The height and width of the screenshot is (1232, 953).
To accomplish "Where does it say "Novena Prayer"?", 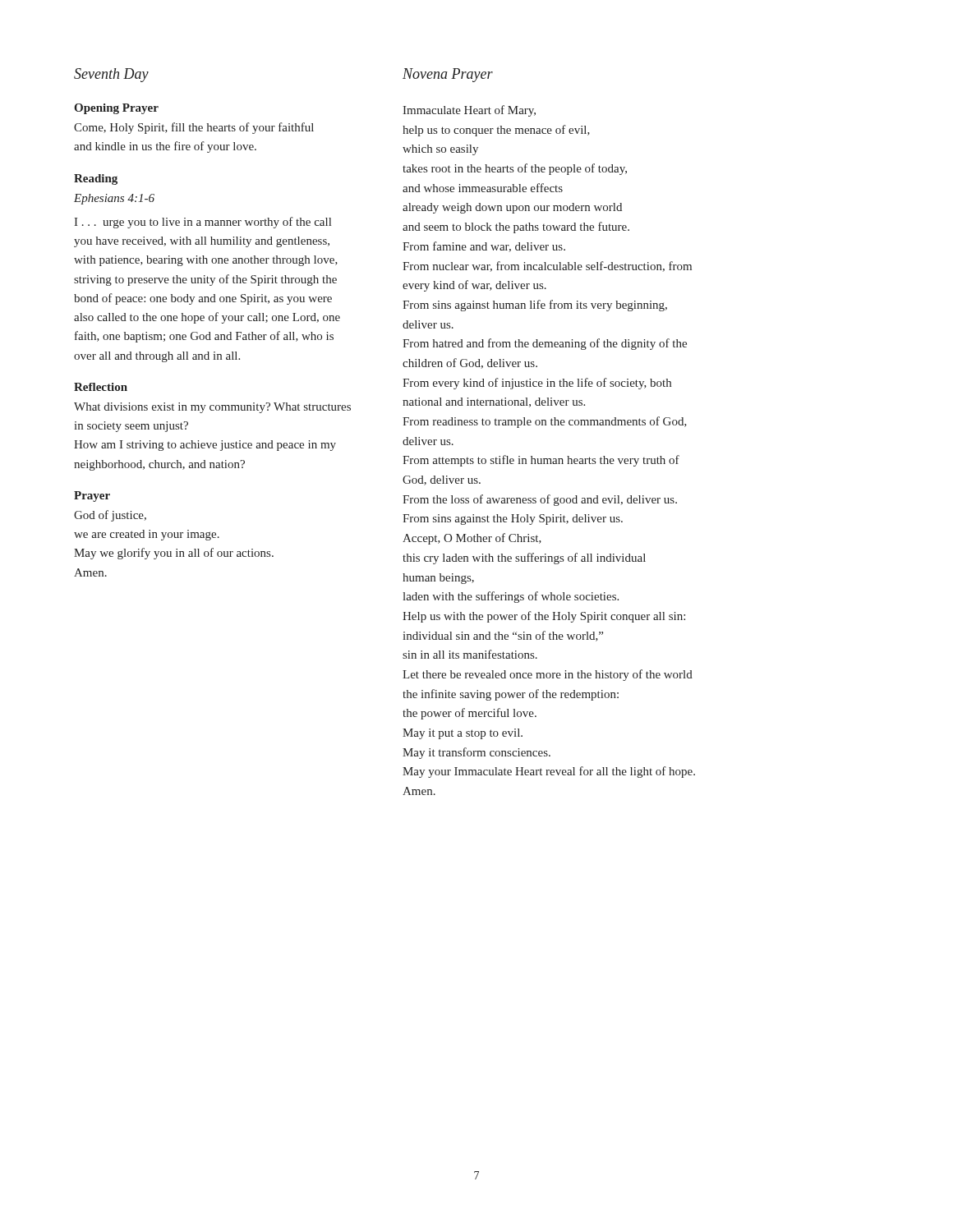I will [x=448, y=74].
